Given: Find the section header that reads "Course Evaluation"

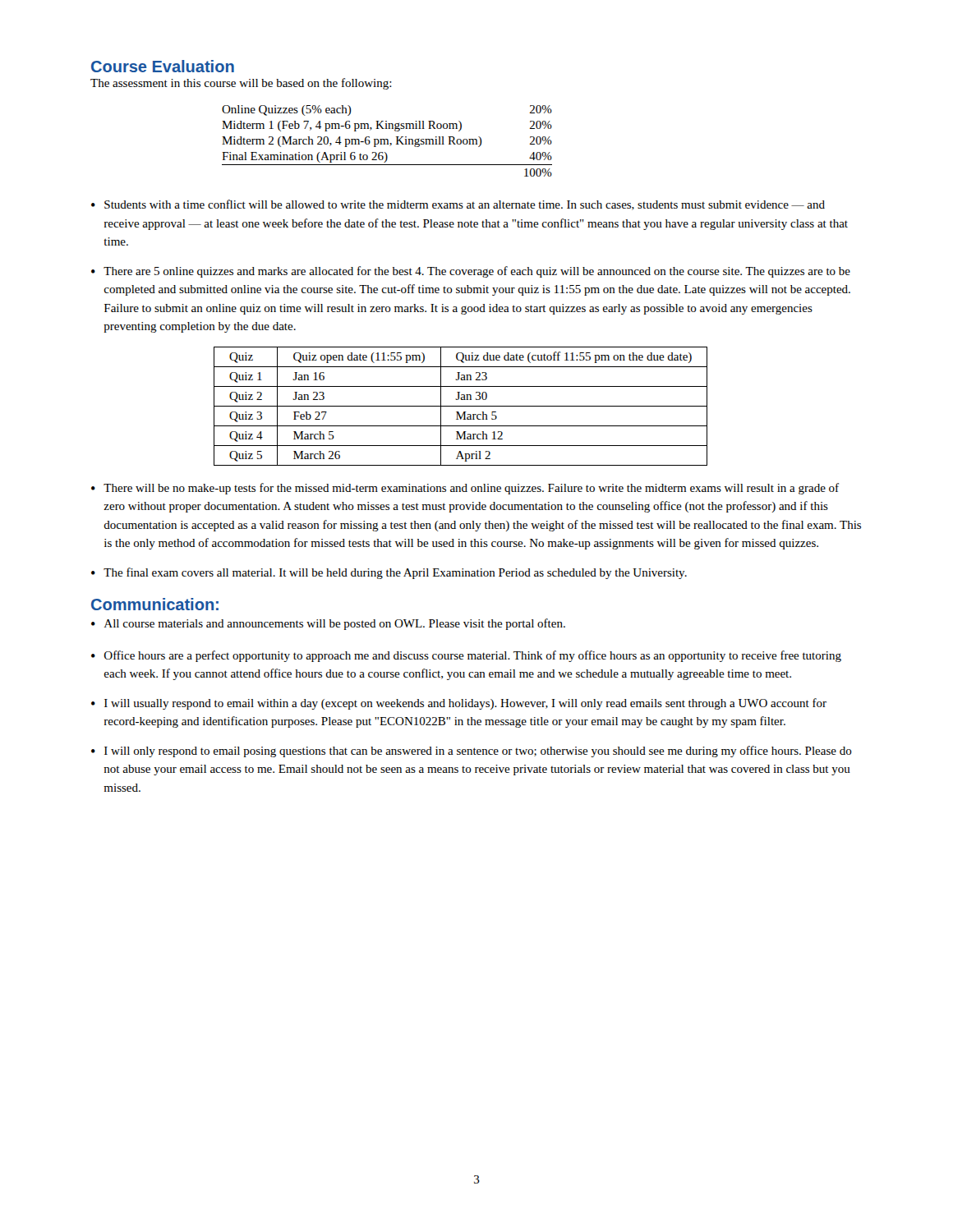Looking at the screenshot, I should (162, 67).
